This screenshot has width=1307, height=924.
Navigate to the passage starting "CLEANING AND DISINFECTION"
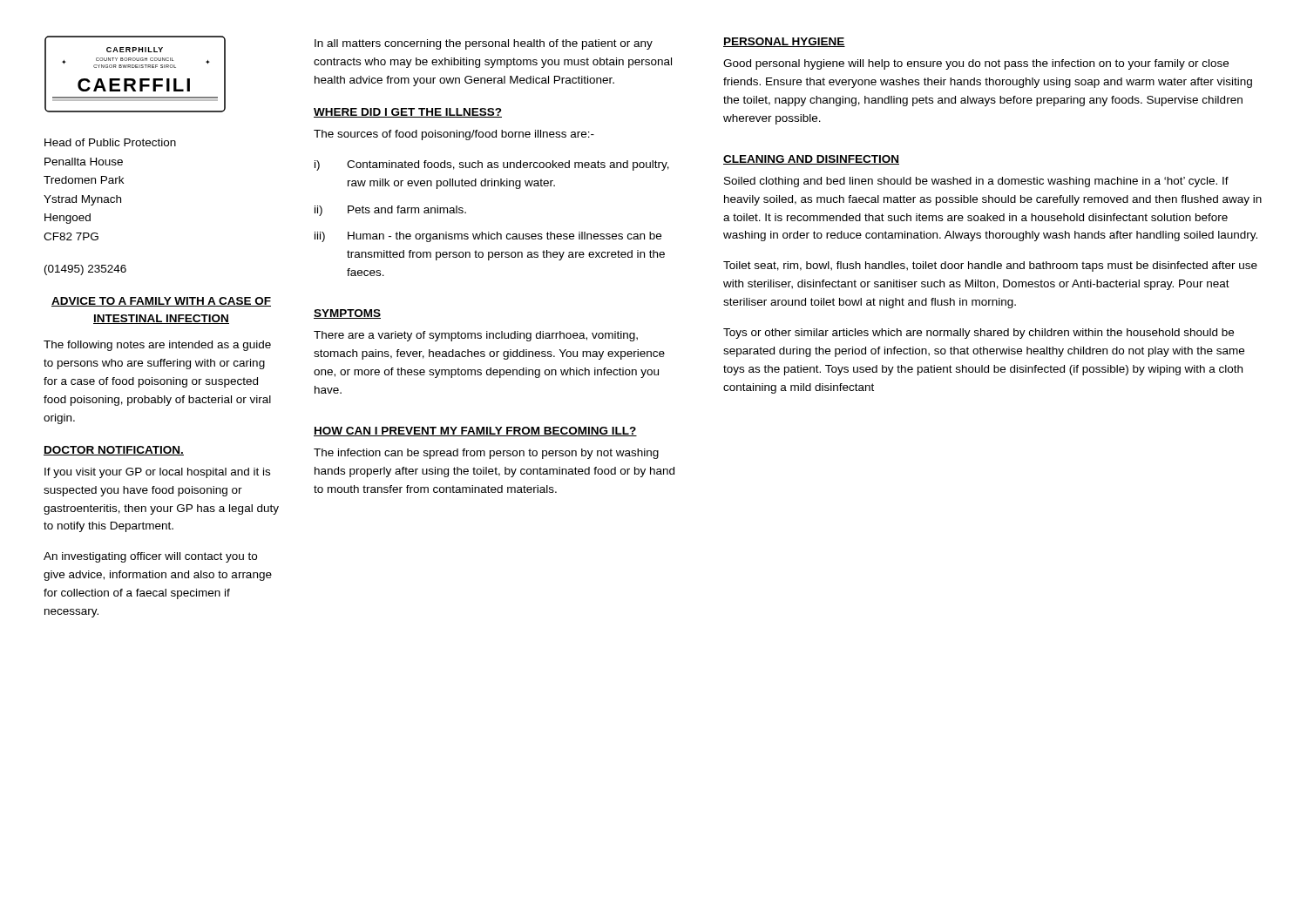coord(811,159)
